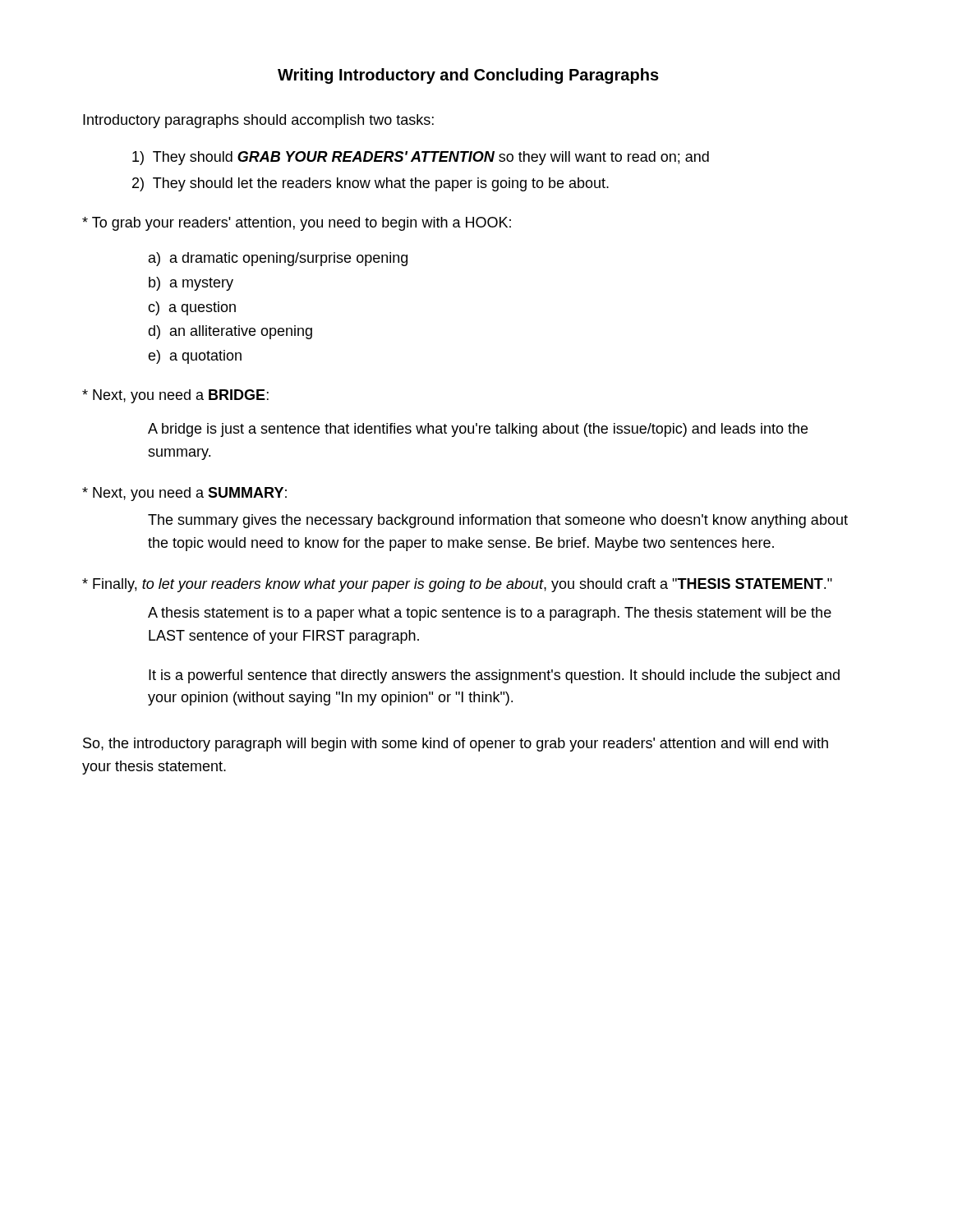The width and height of the screenshot is (953, 1232).
Task: Locate the text block that says "A thesis statement"
Action: click(490, 624)
